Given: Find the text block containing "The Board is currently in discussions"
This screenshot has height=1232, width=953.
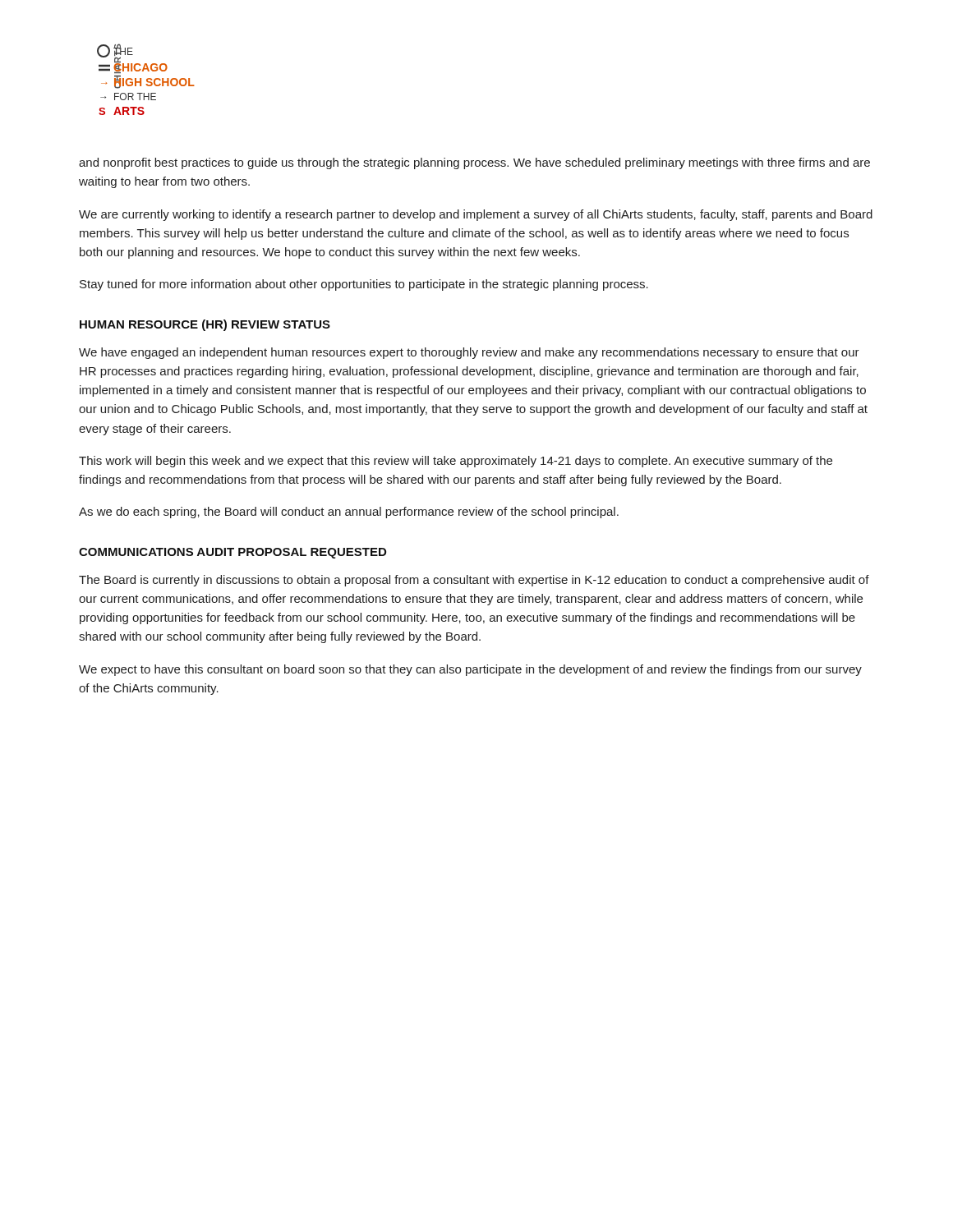Looking at the screenshot, I should click(x=474, y=608).
